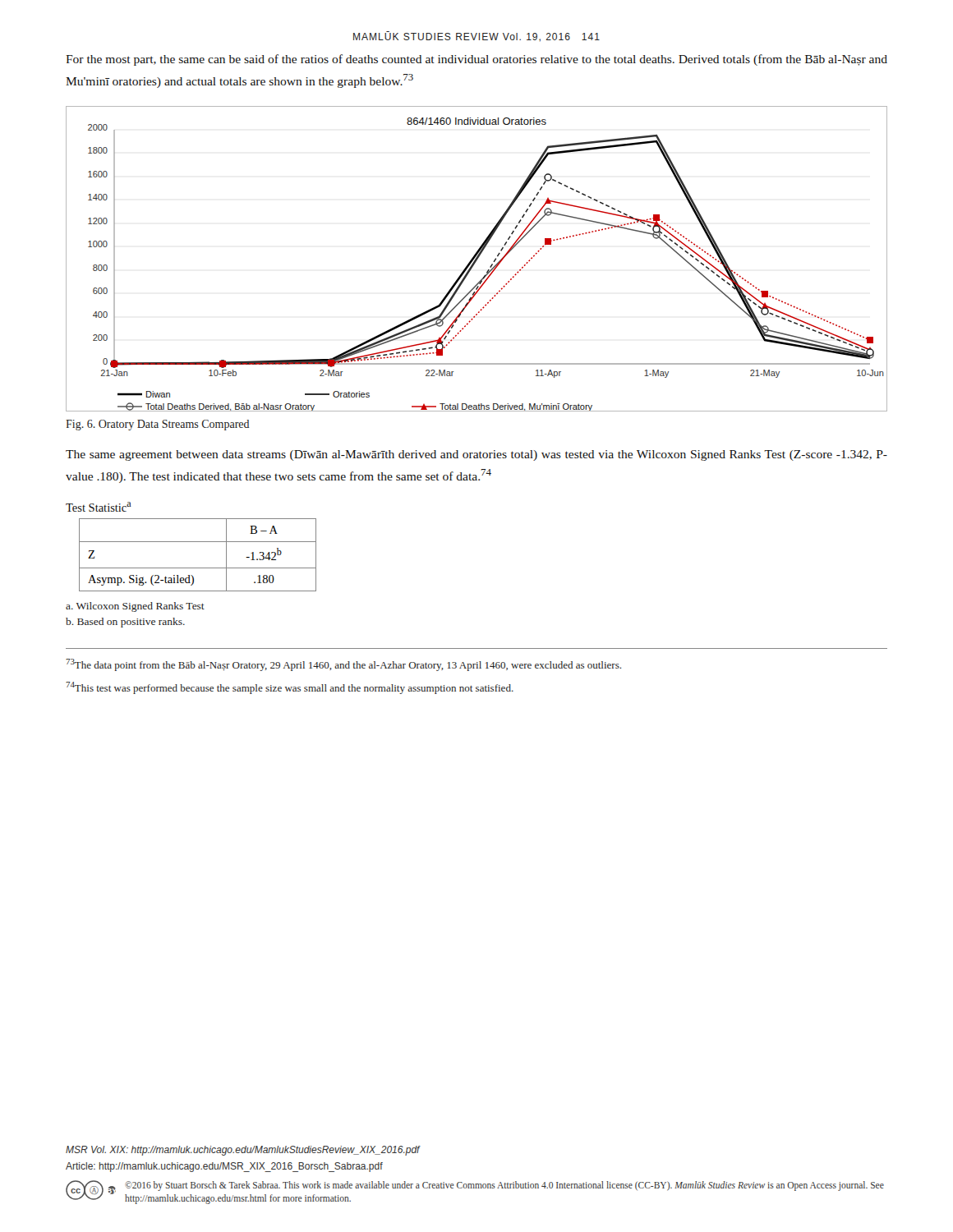Viewport: 953px width, 1232px height.
Task: Find the block on this page that starts "74This test was performed because the sample size"
Action: (290, 687)
